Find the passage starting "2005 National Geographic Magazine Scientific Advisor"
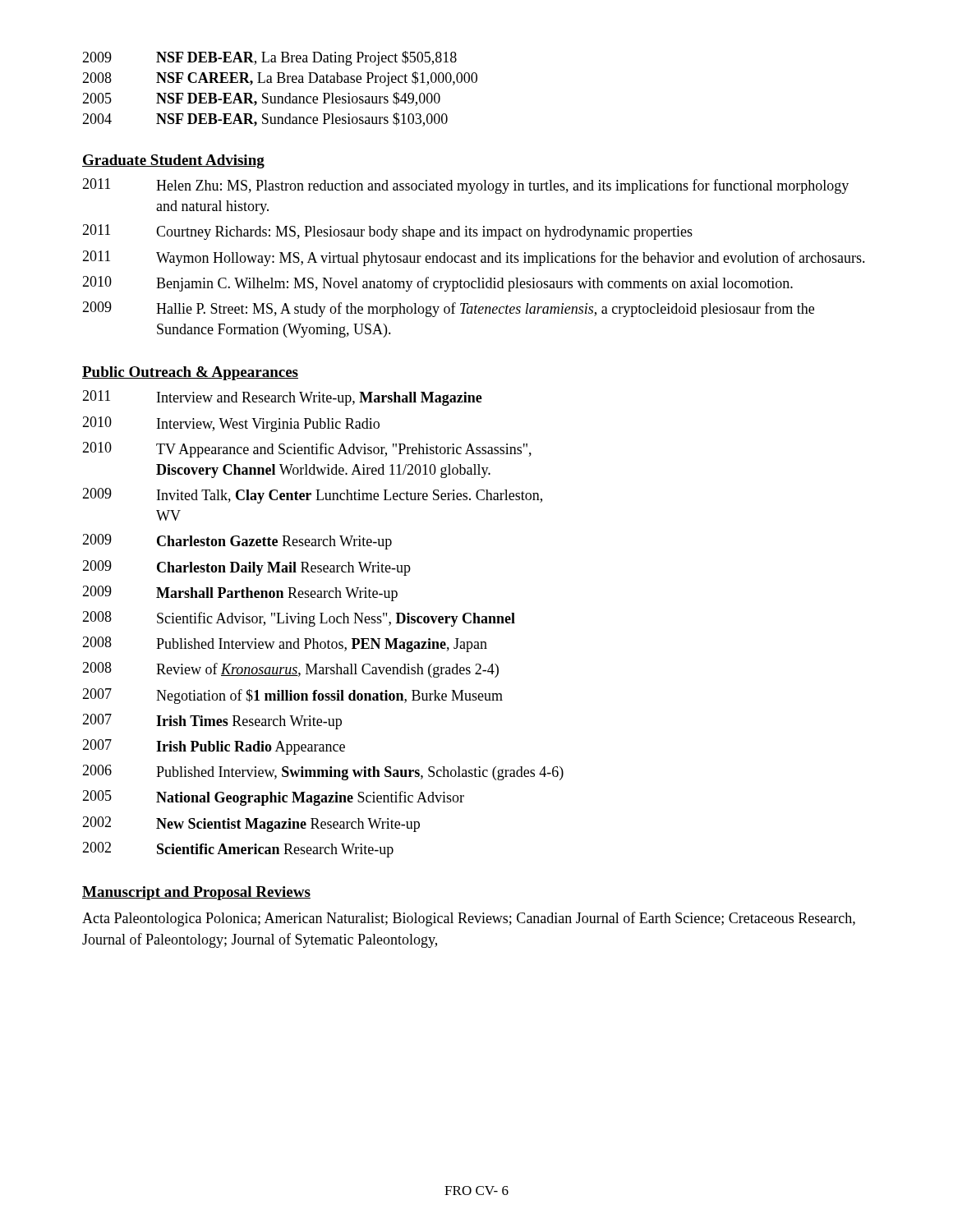Image resolution: width=953 pixels, height=1232 pixels. point(273,798)
